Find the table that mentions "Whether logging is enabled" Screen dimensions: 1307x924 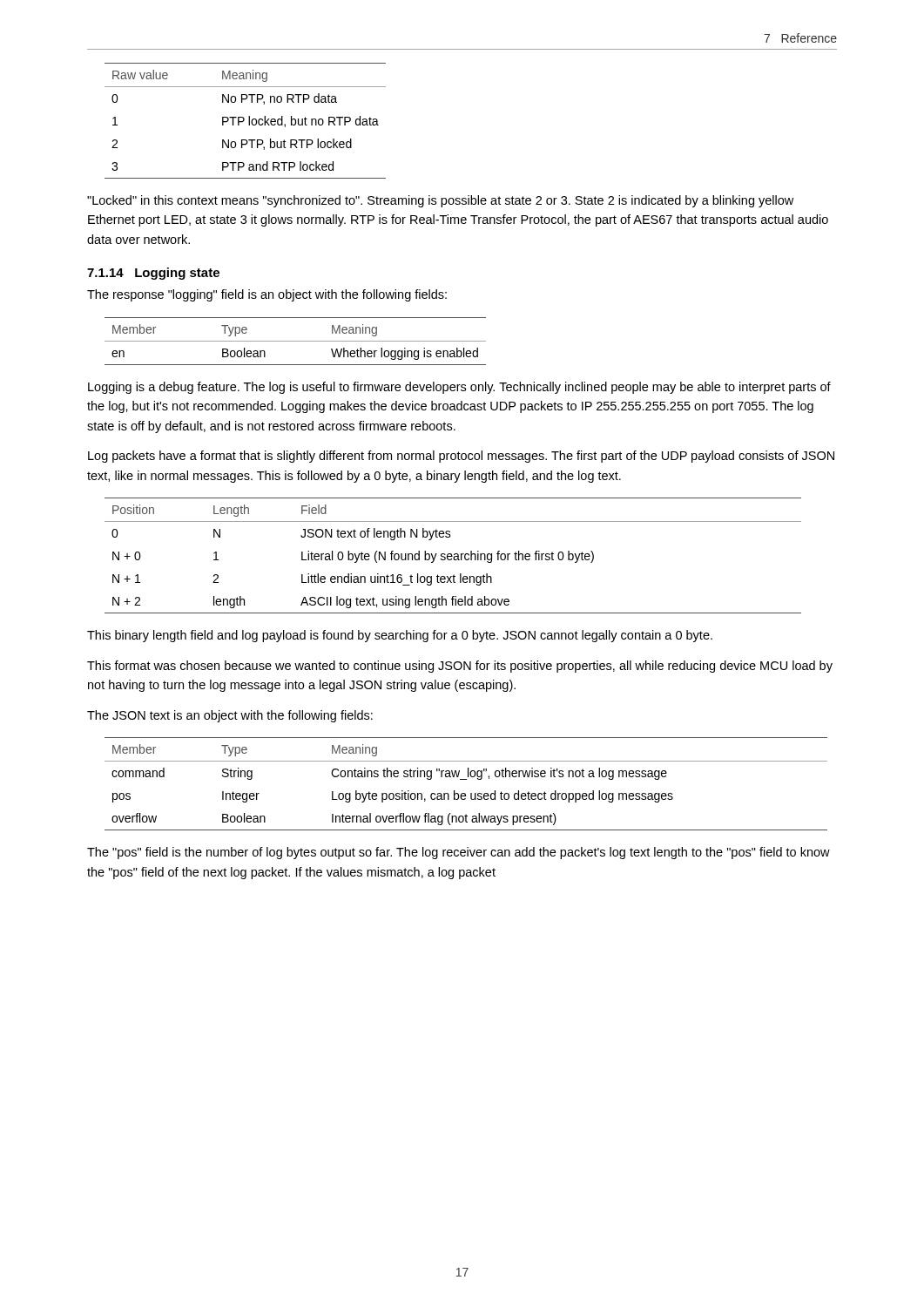[471, 341]
